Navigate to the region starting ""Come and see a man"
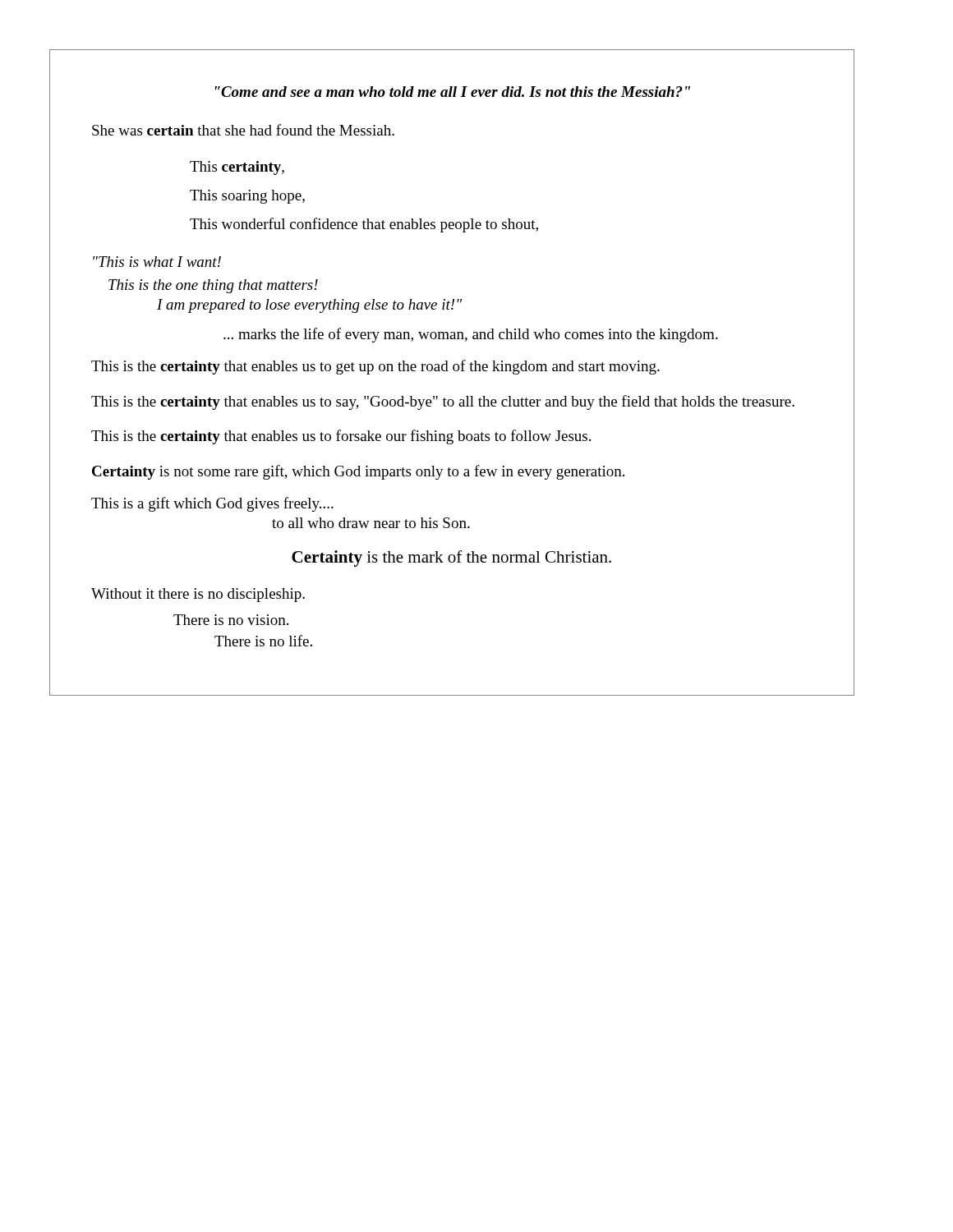This screenshot has height=1232, width=953. pos(452,92)
